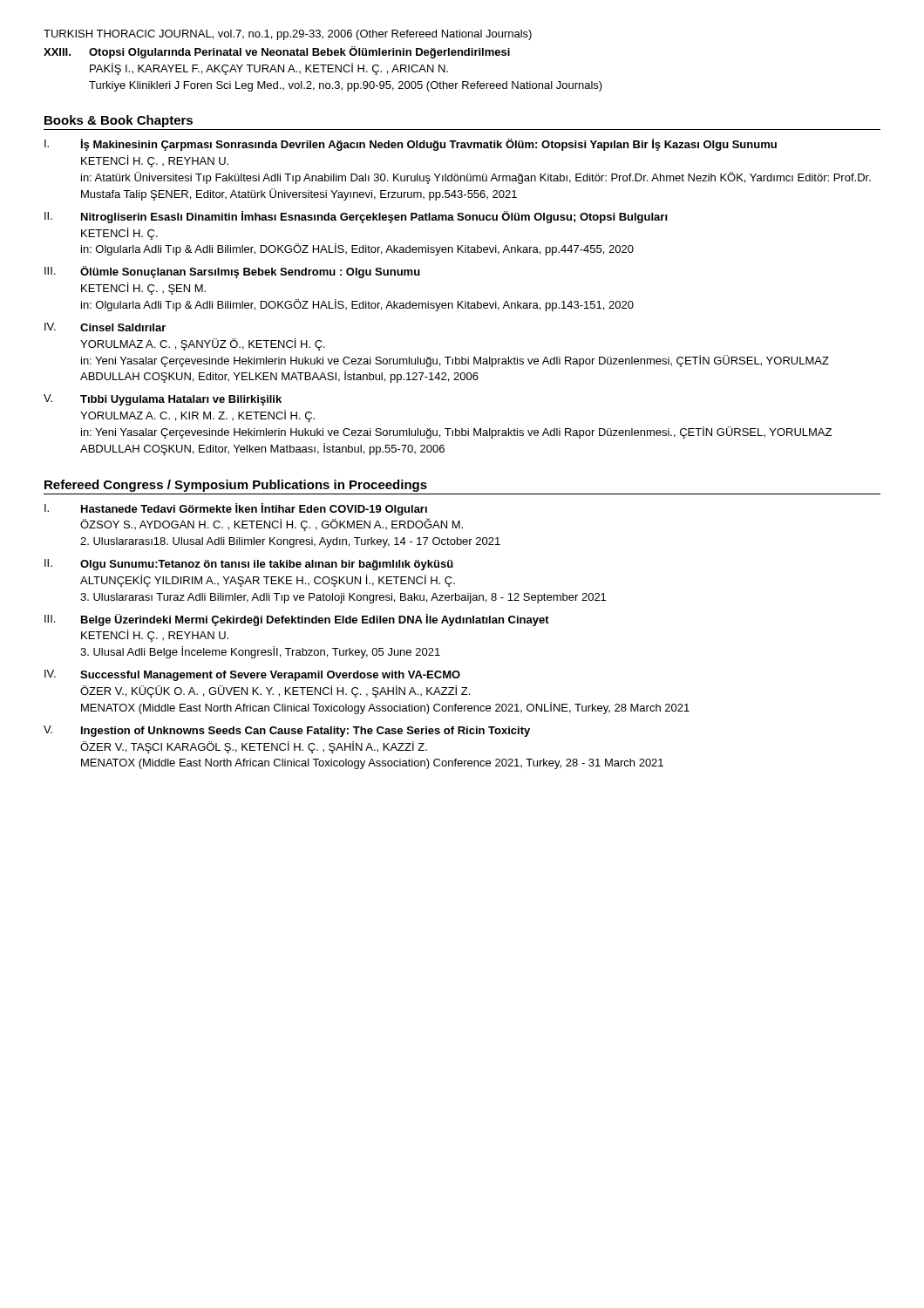924x1308 pixels.
Task: Click the passage that begins "TURKISH THORACIC JOURNAL,"
Action: coord(462,60)
